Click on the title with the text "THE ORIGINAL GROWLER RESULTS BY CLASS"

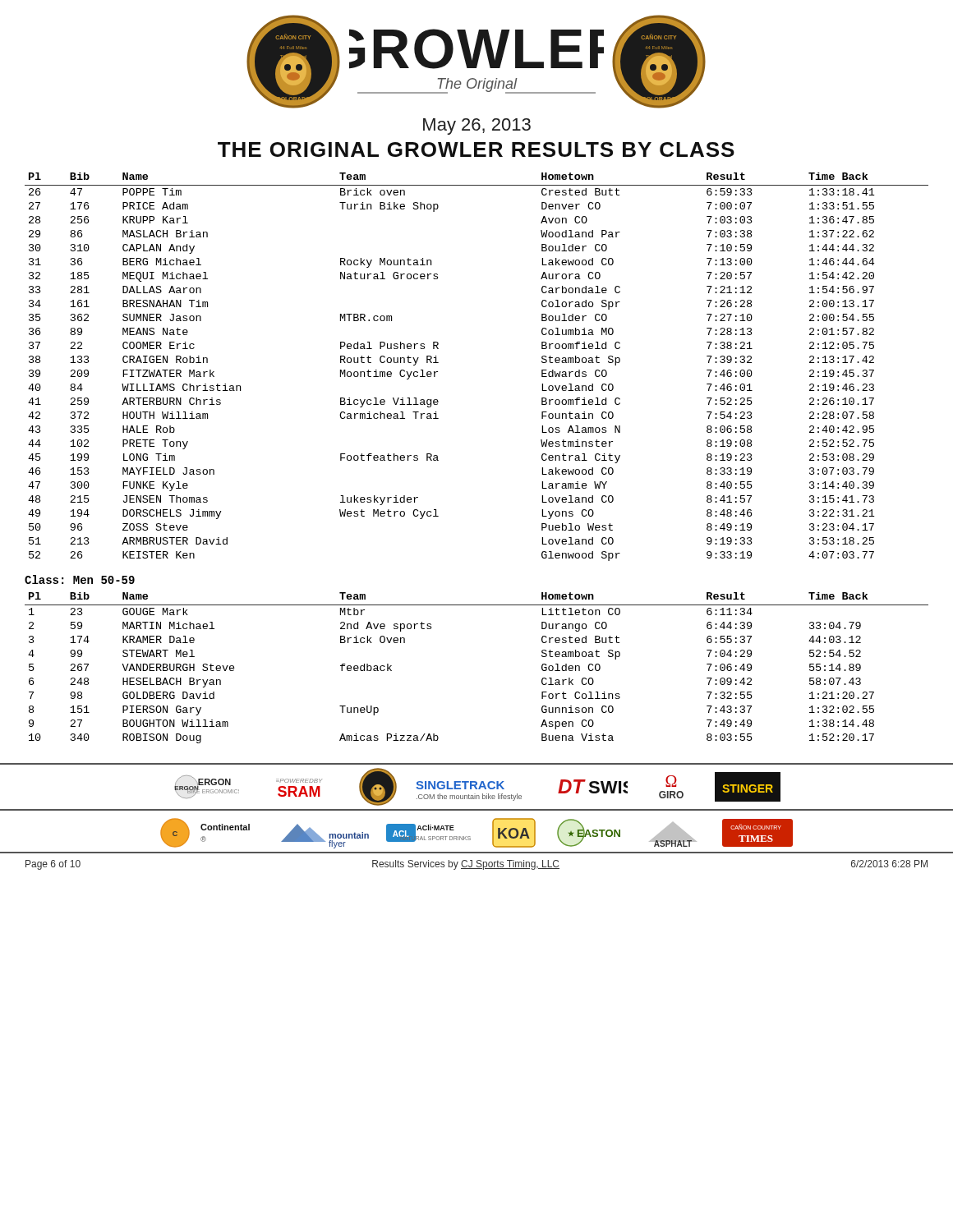[x=476, y=149]
